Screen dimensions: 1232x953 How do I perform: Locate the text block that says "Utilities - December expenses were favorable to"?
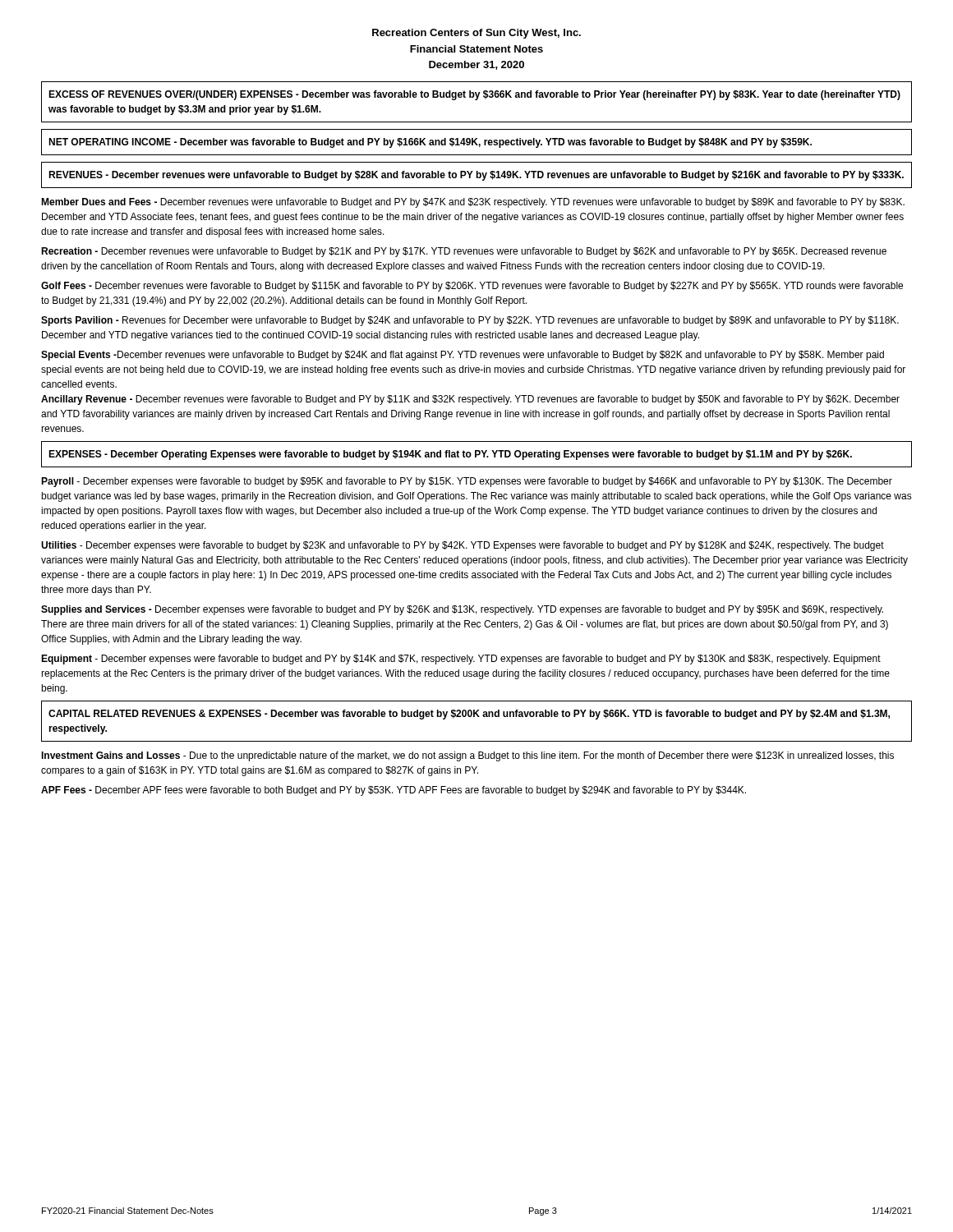coord(474,567)
